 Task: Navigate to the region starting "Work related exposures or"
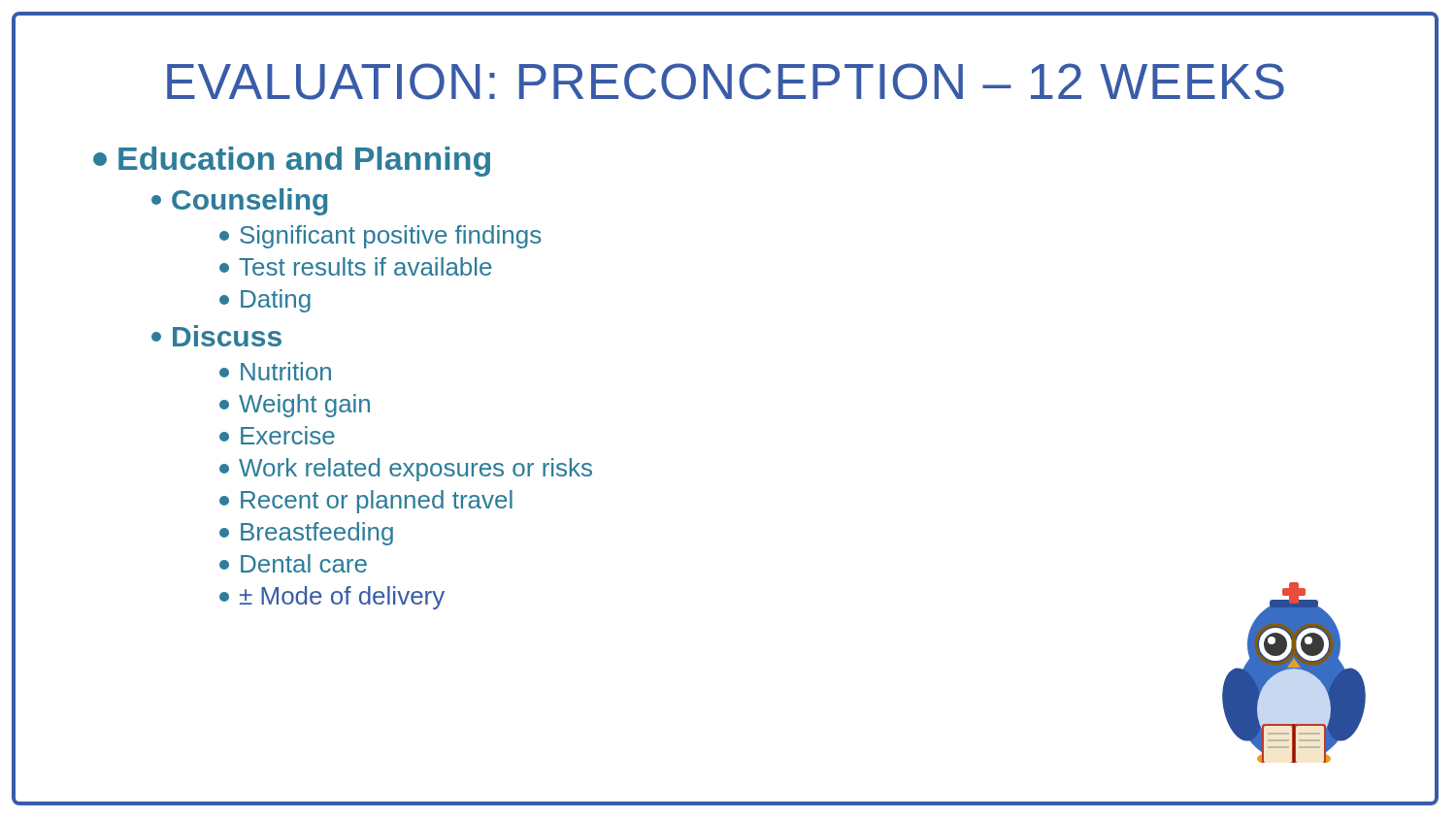tap(406, 468)
